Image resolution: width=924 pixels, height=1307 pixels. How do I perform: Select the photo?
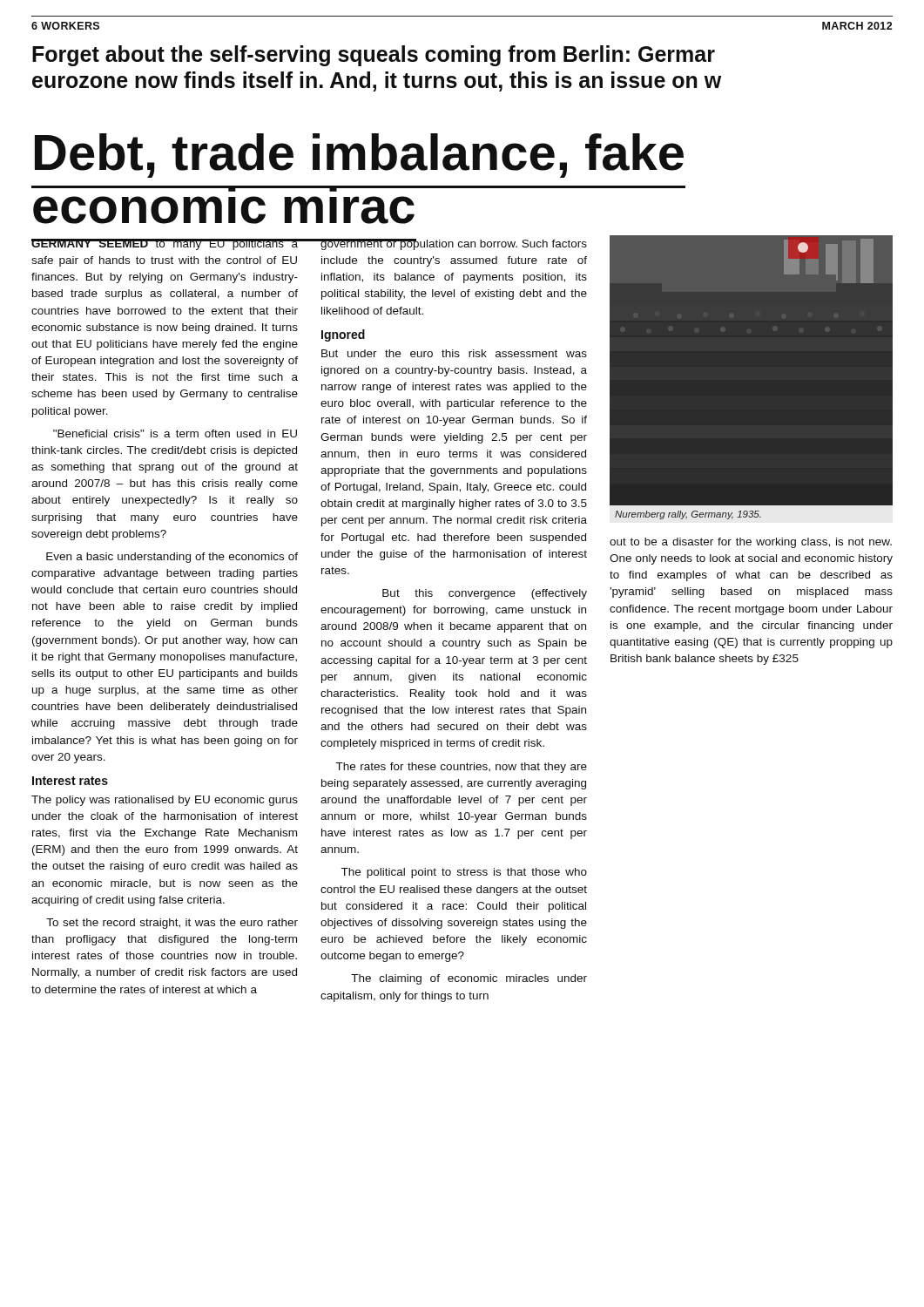pyautogui.click(x=751, y=370)
